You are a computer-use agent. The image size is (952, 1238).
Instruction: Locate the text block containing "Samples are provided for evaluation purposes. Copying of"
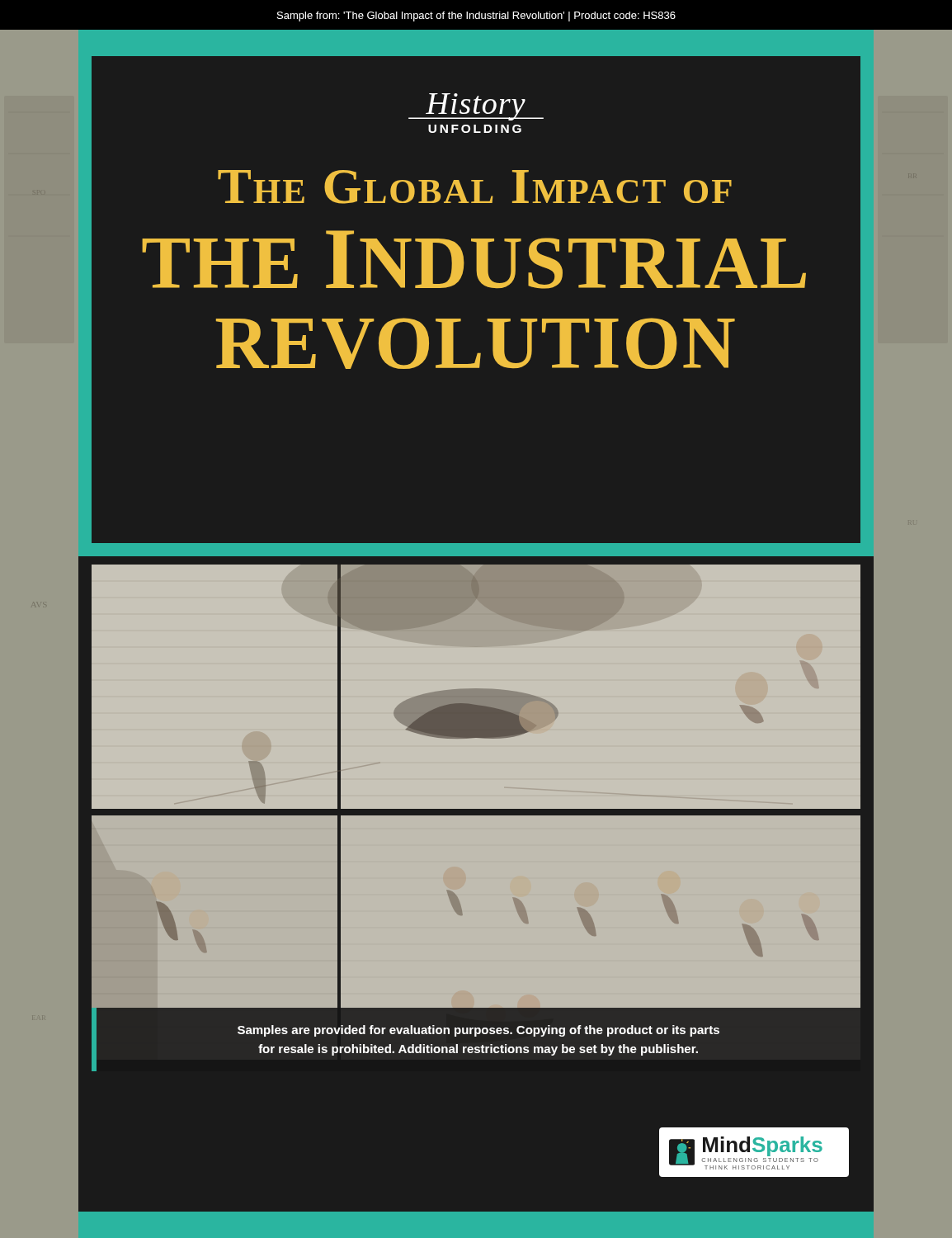[x=478, y=1040]
